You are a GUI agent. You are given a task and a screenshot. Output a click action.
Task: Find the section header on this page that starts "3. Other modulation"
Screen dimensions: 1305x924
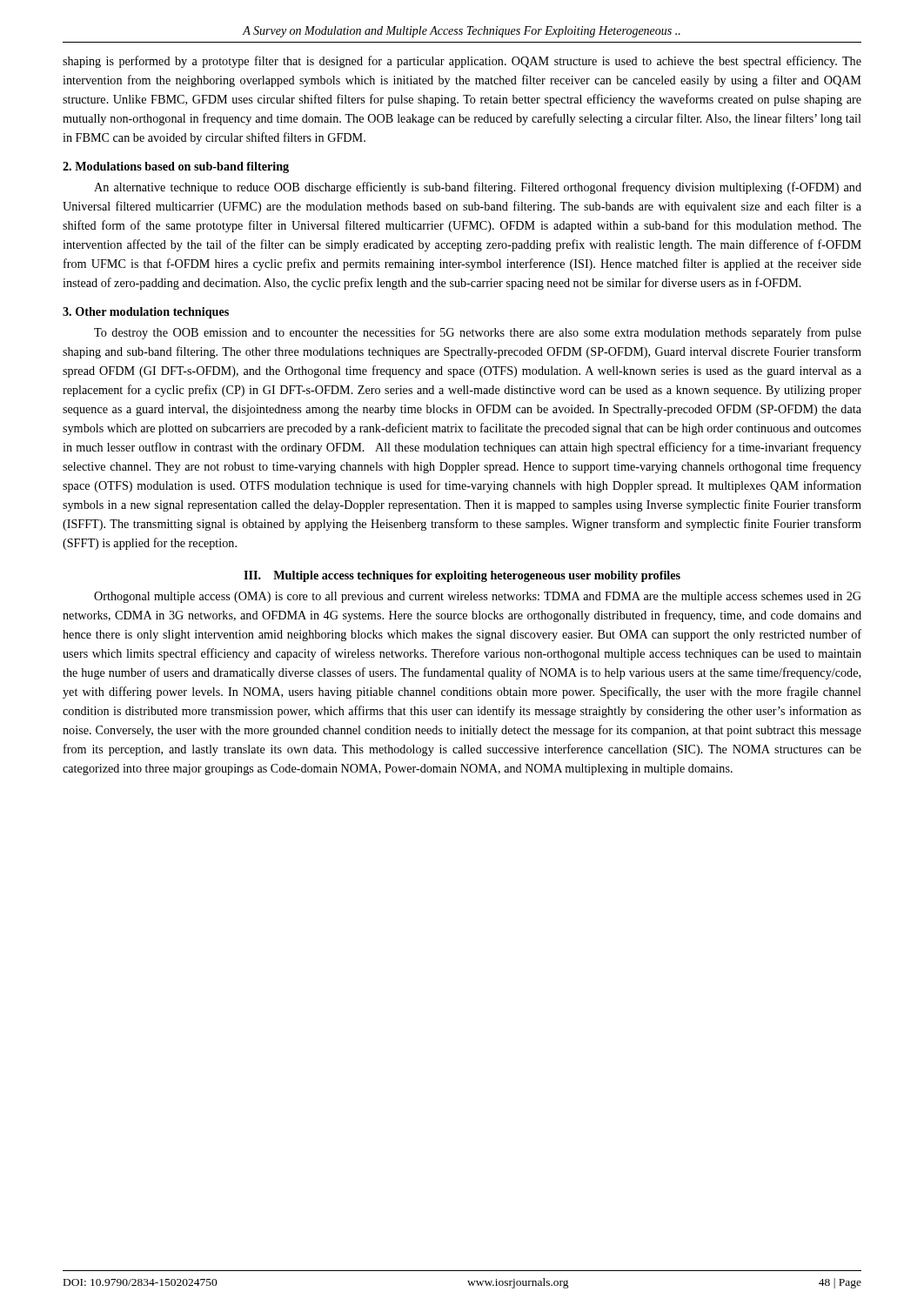point(146,311)
